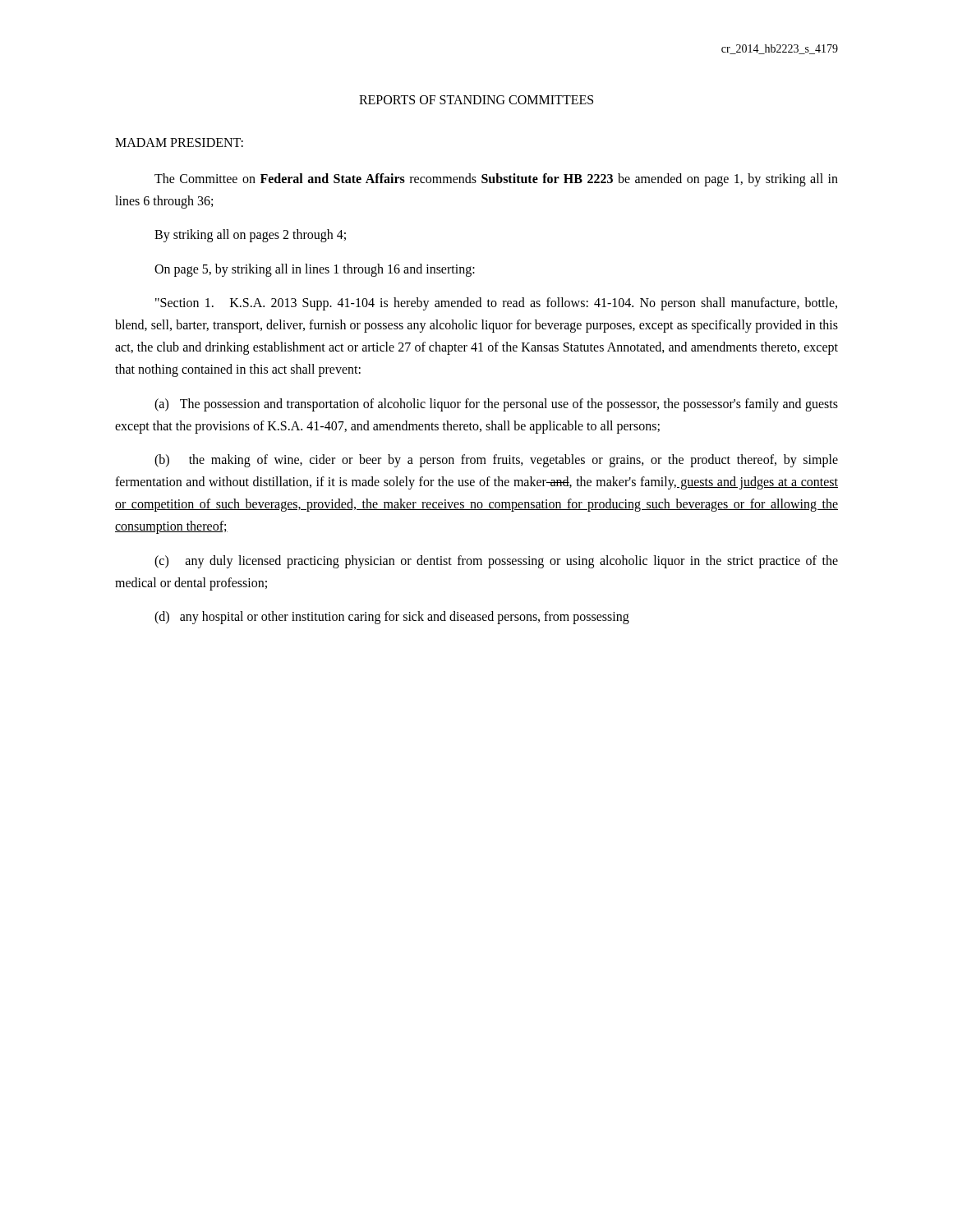The image size is (953, 1232).
Task: Click on the text block that reads "(b) the making of wine,"
Action: coord(476,493)
